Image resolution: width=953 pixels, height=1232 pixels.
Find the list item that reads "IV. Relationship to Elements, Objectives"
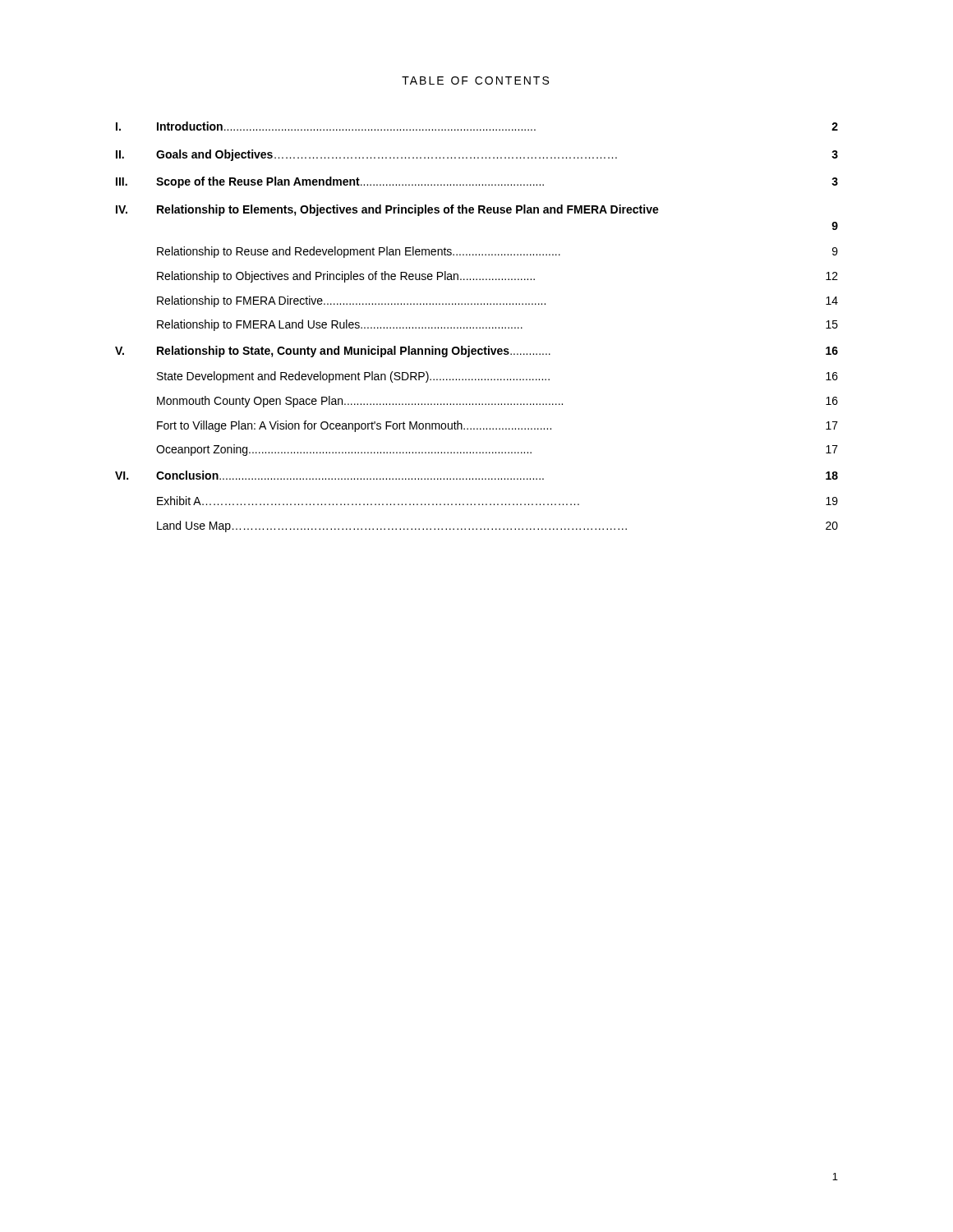click(x=476, y=218)
